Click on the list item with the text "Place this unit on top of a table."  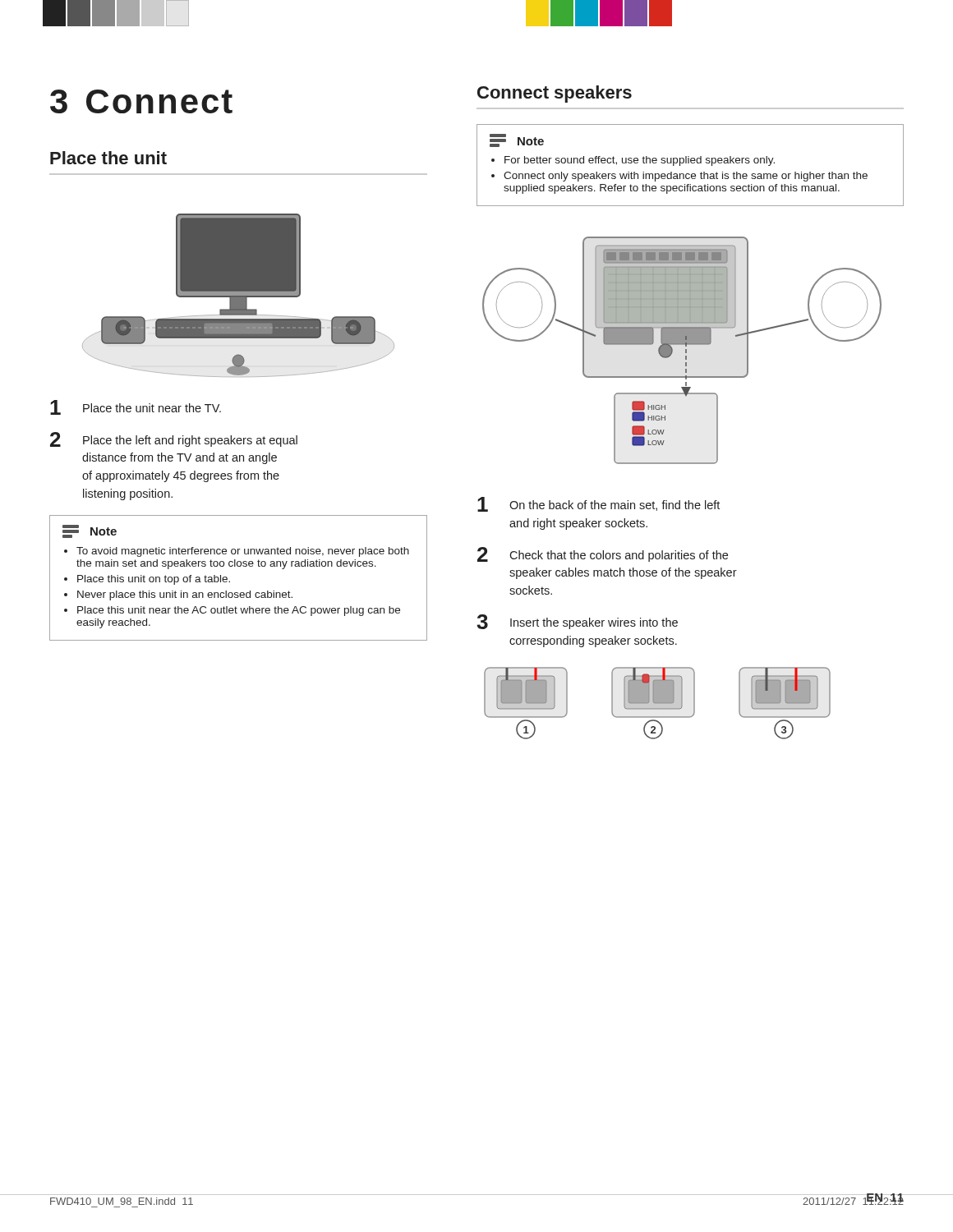[154, 578]
